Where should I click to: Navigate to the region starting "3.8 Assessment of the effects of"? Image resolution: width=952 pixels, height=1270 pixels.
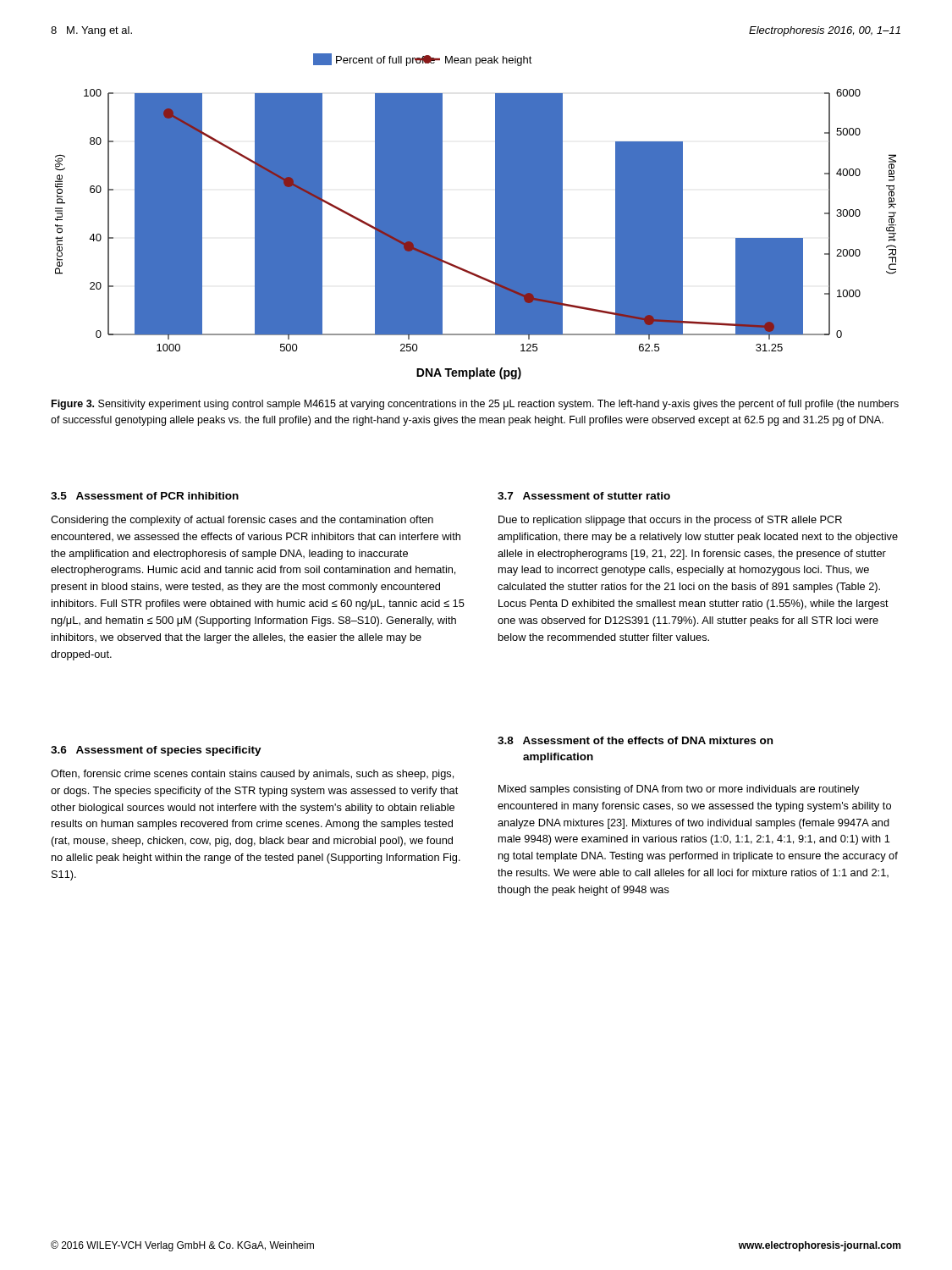pos(636,748)
